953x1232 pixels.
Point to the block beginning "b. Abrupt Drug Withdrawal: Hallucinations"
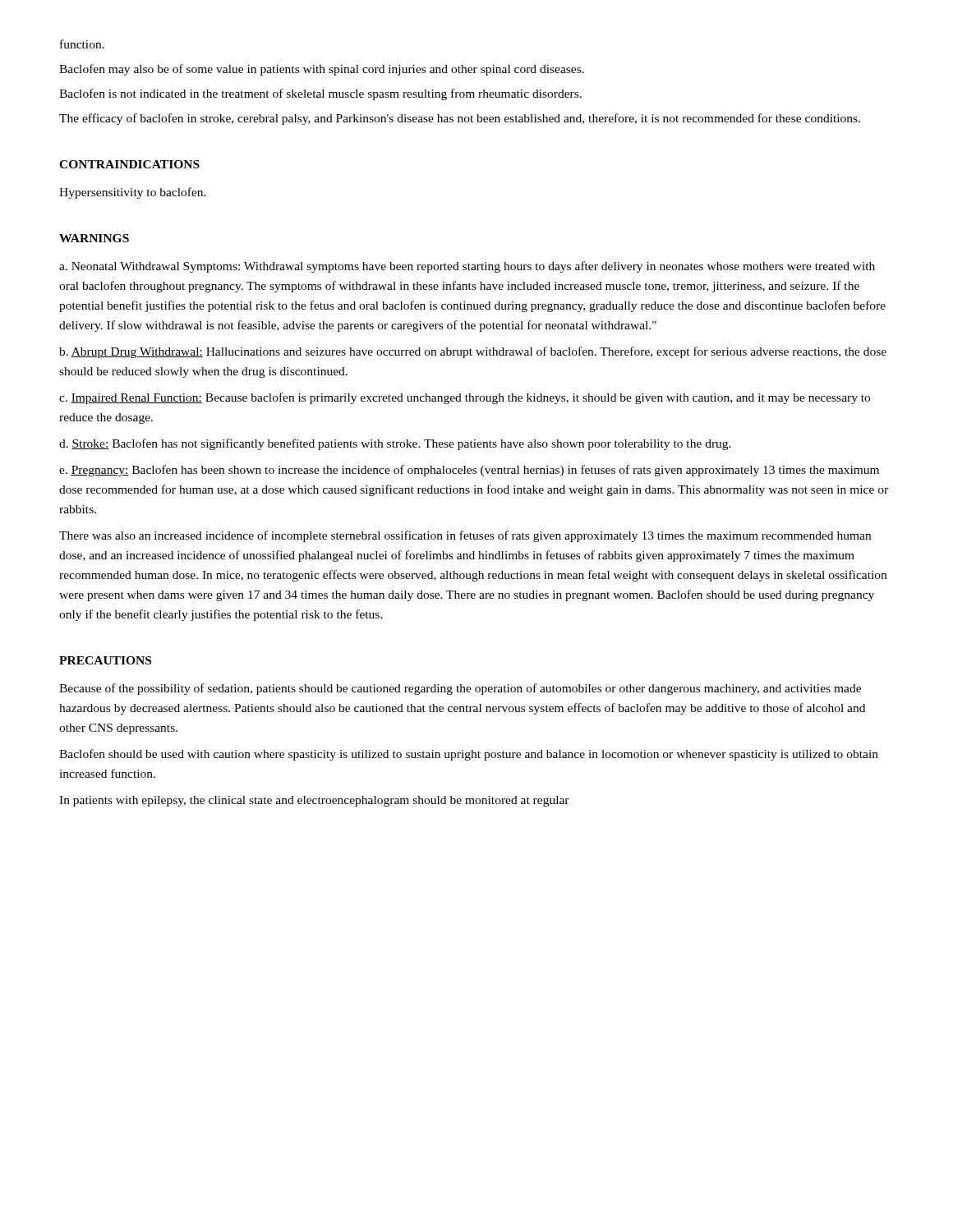click(476, 362)
